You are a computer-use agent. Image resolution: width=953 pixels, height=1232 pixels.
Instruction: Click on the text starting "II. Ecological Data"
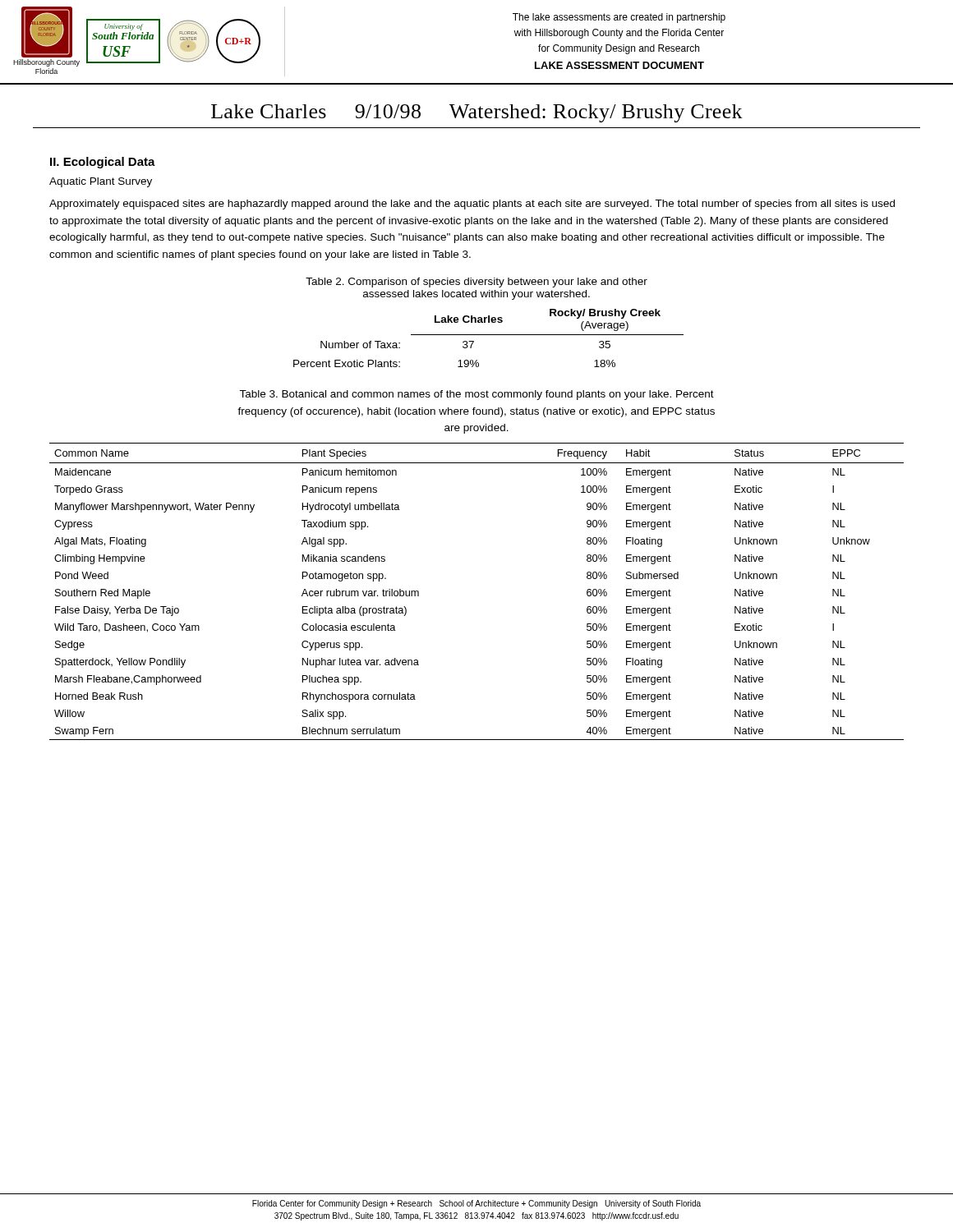tap(102, 161)
